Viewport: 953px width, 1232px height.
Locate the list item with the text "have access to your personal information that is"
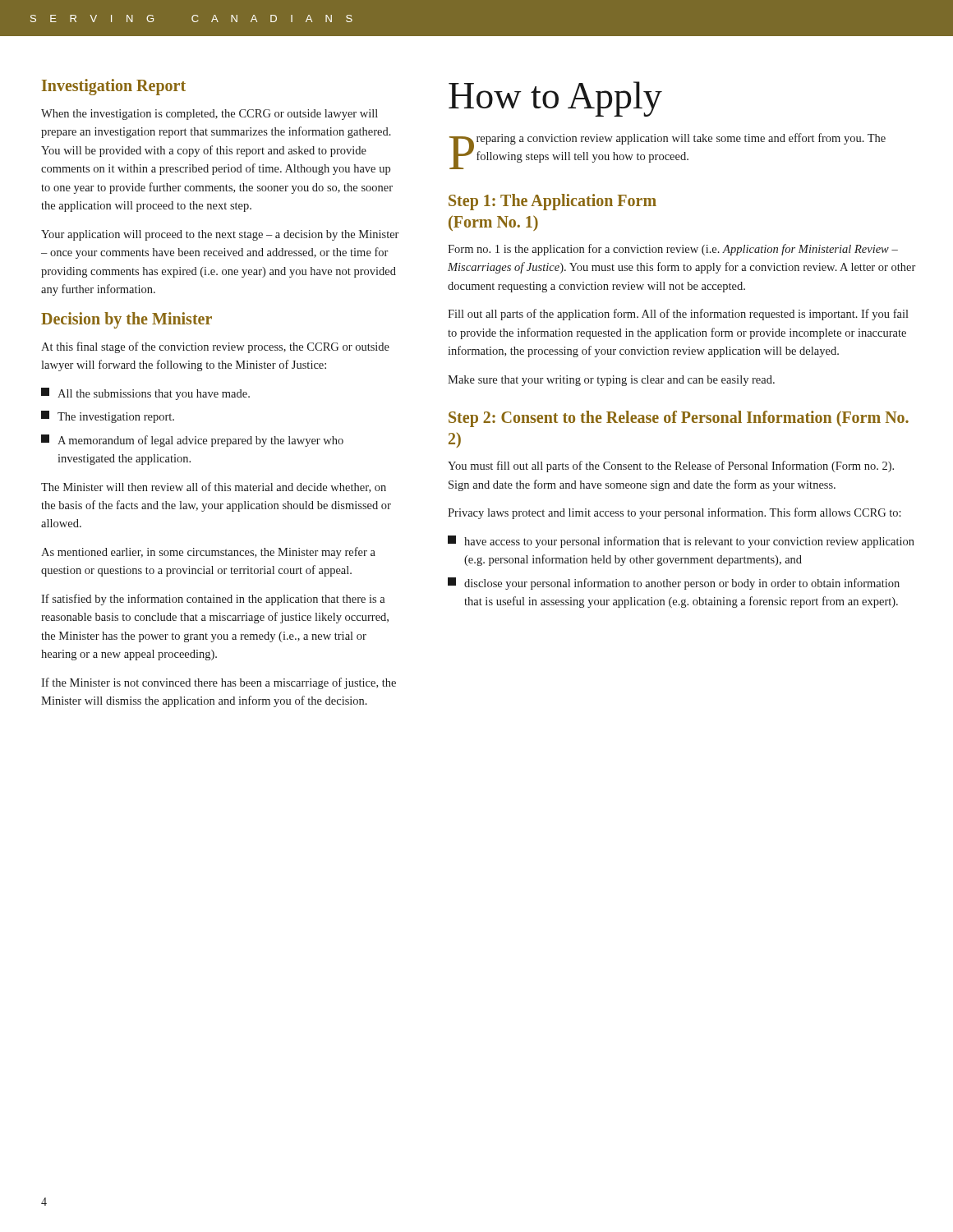tap(682, 550)
